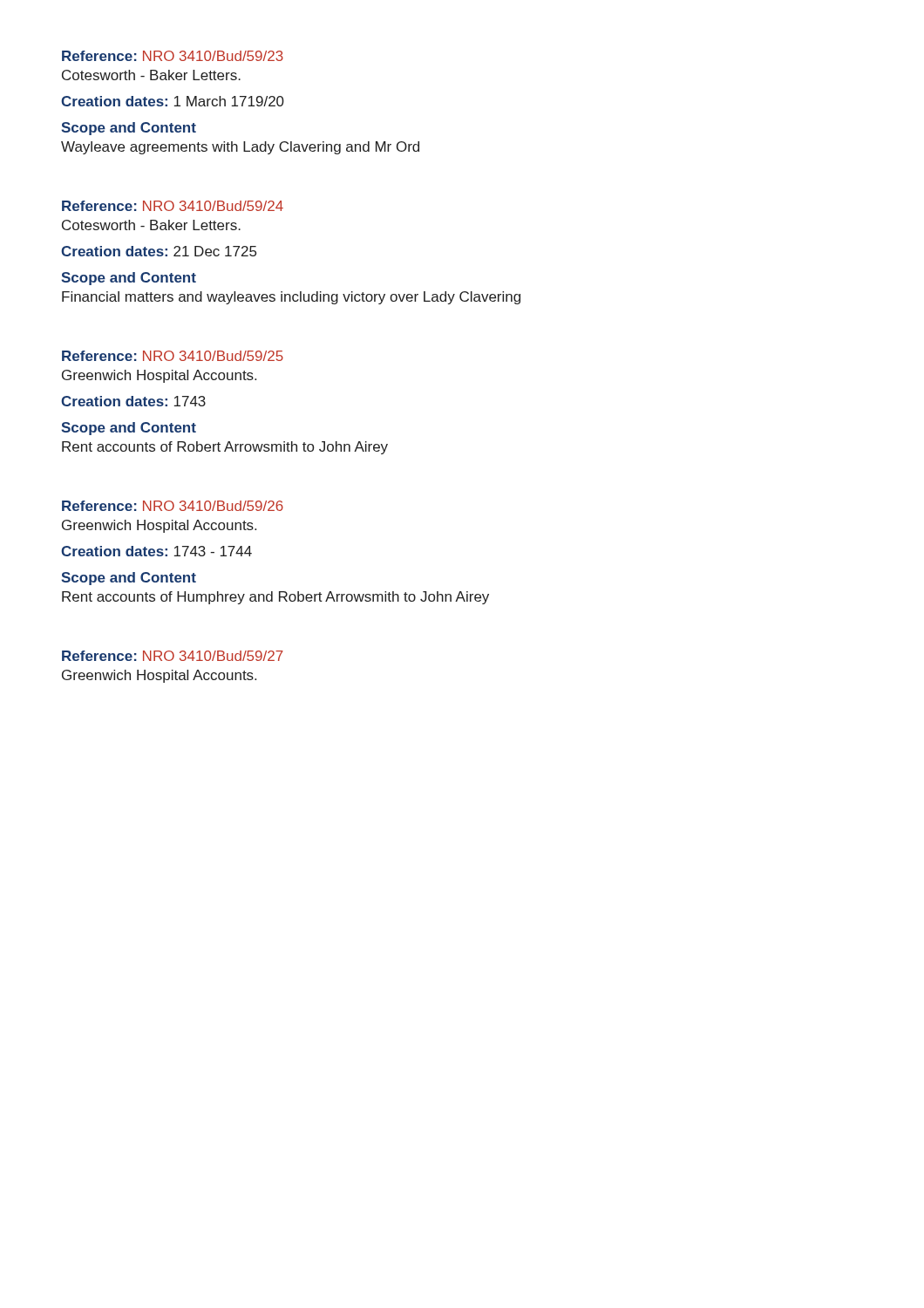
Task: Point to "Reference: NRO 3410/Bud/59/23"
Action: pyautogui.click(x=172, y=56)
